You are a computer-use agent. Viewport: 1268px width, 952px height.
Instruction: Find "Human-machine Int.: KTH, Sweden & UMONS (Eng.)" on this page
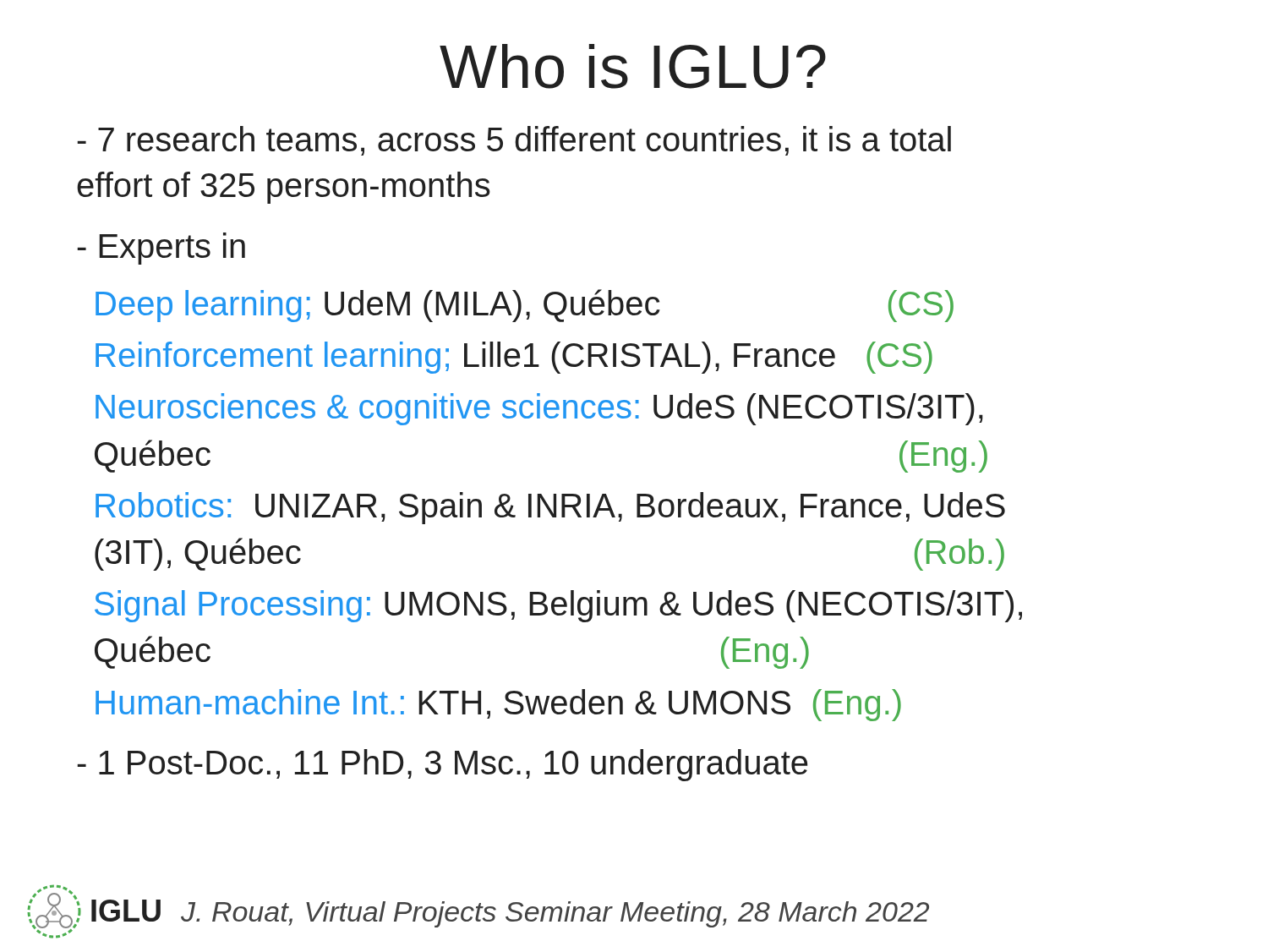pos(498,702)
